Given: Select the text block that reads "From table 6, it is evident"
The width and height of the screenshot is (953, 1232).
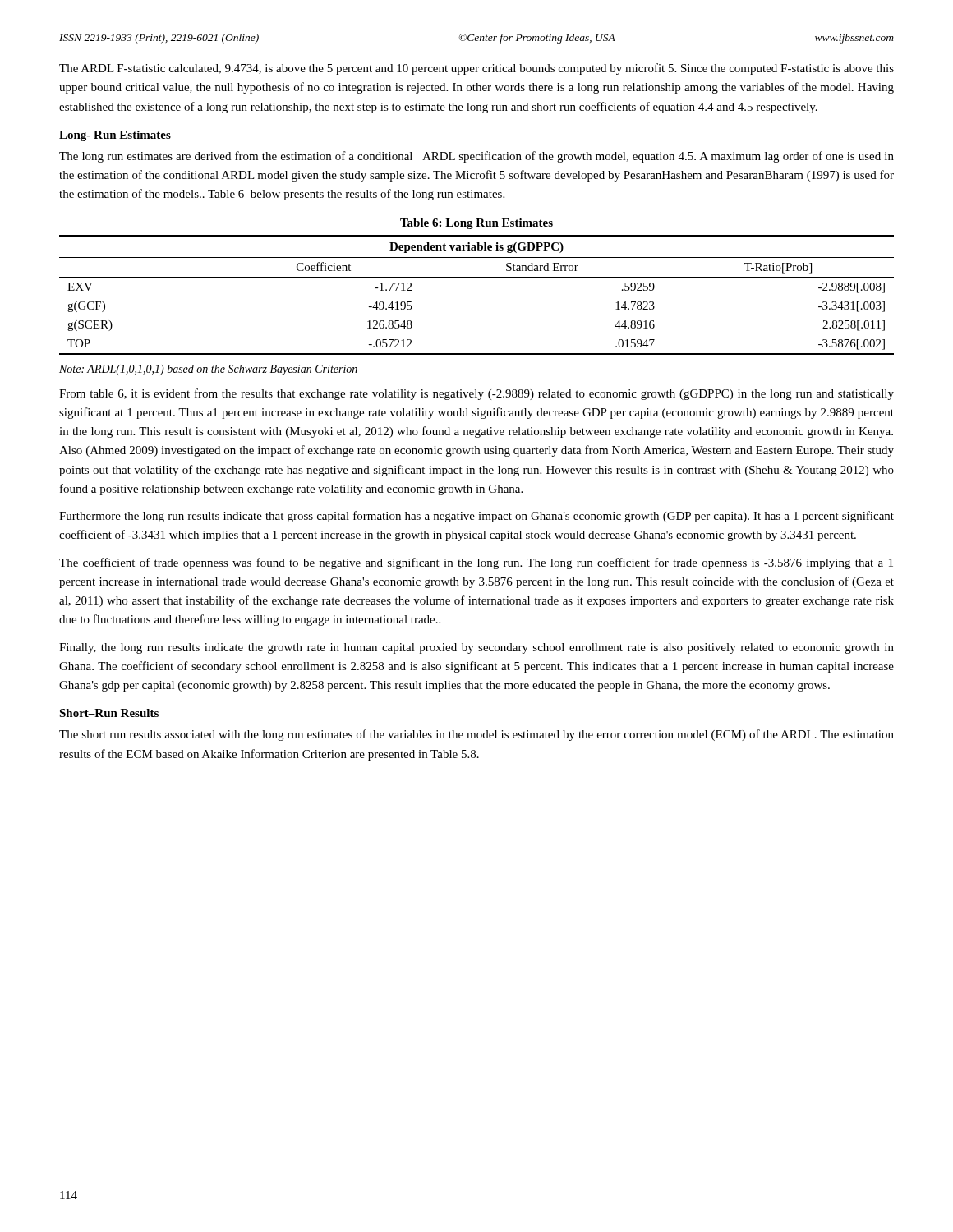Looking at the screenshot, I should [x=476, y=441].
